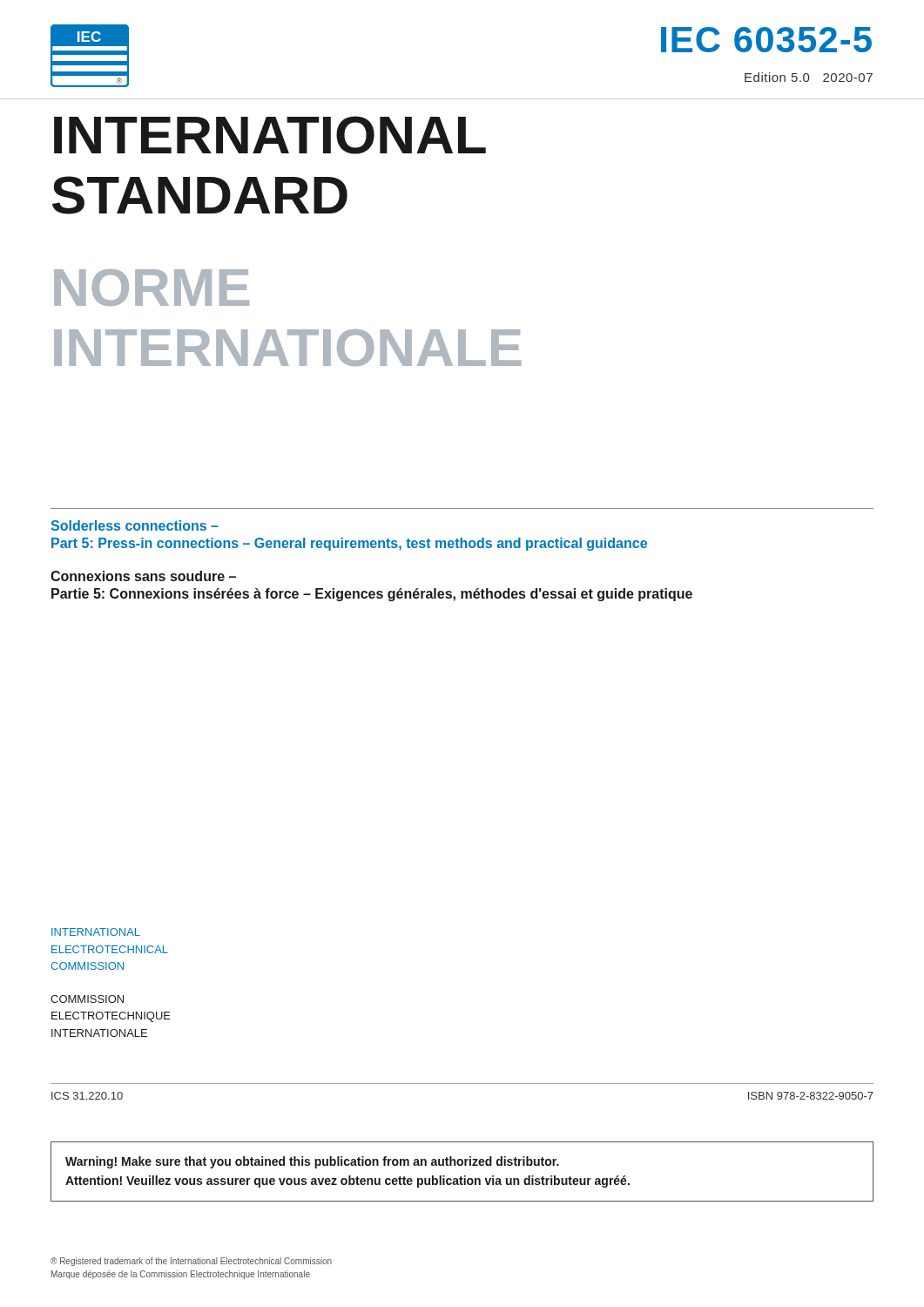Select the text starting "Edition 5.0 2020-07"
Screen dimensions: 1307x924
click(x=809, y=77)
